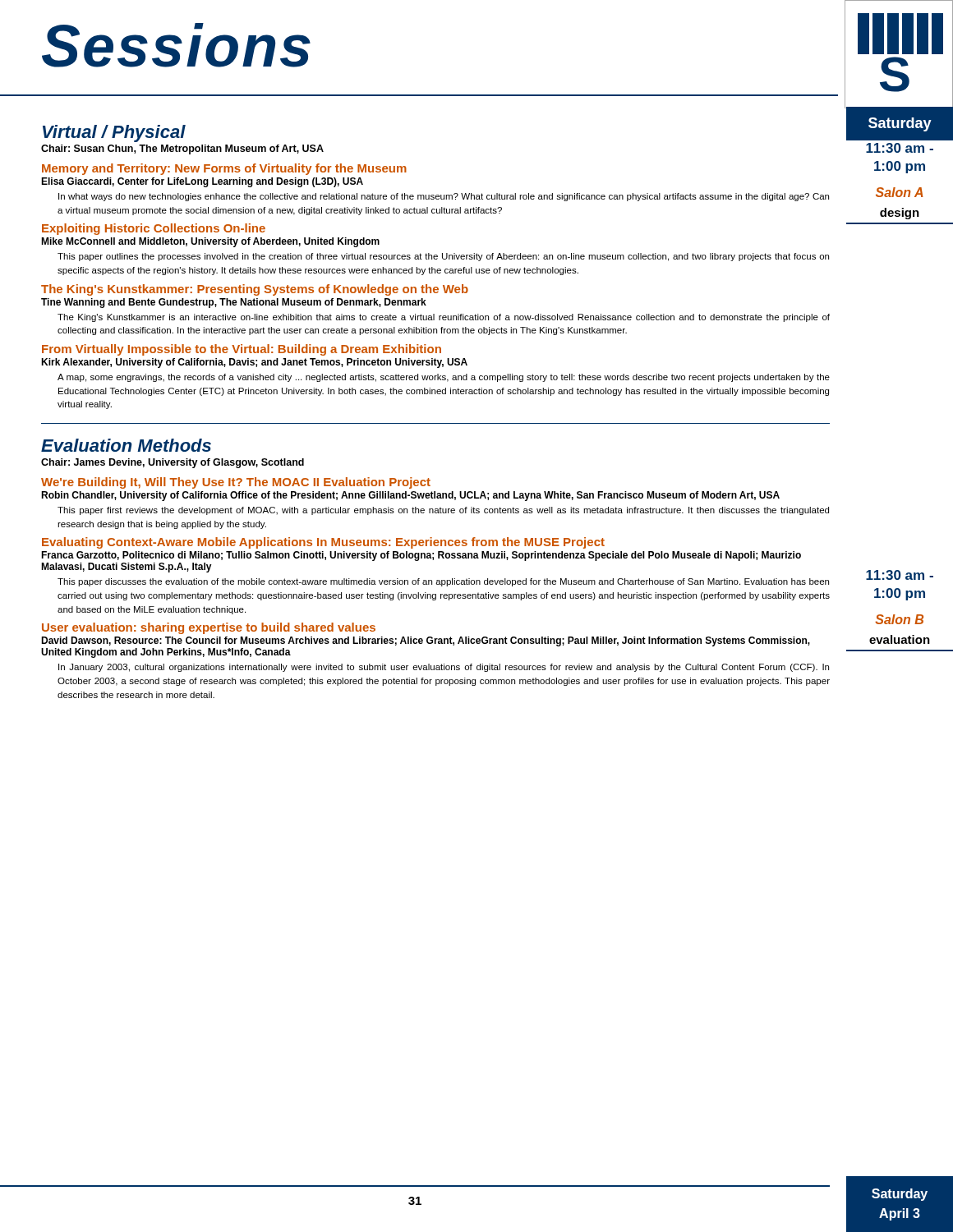Point to the block beginning "This paper outlines"
The image size is (953, 1232).
[444, 263]
